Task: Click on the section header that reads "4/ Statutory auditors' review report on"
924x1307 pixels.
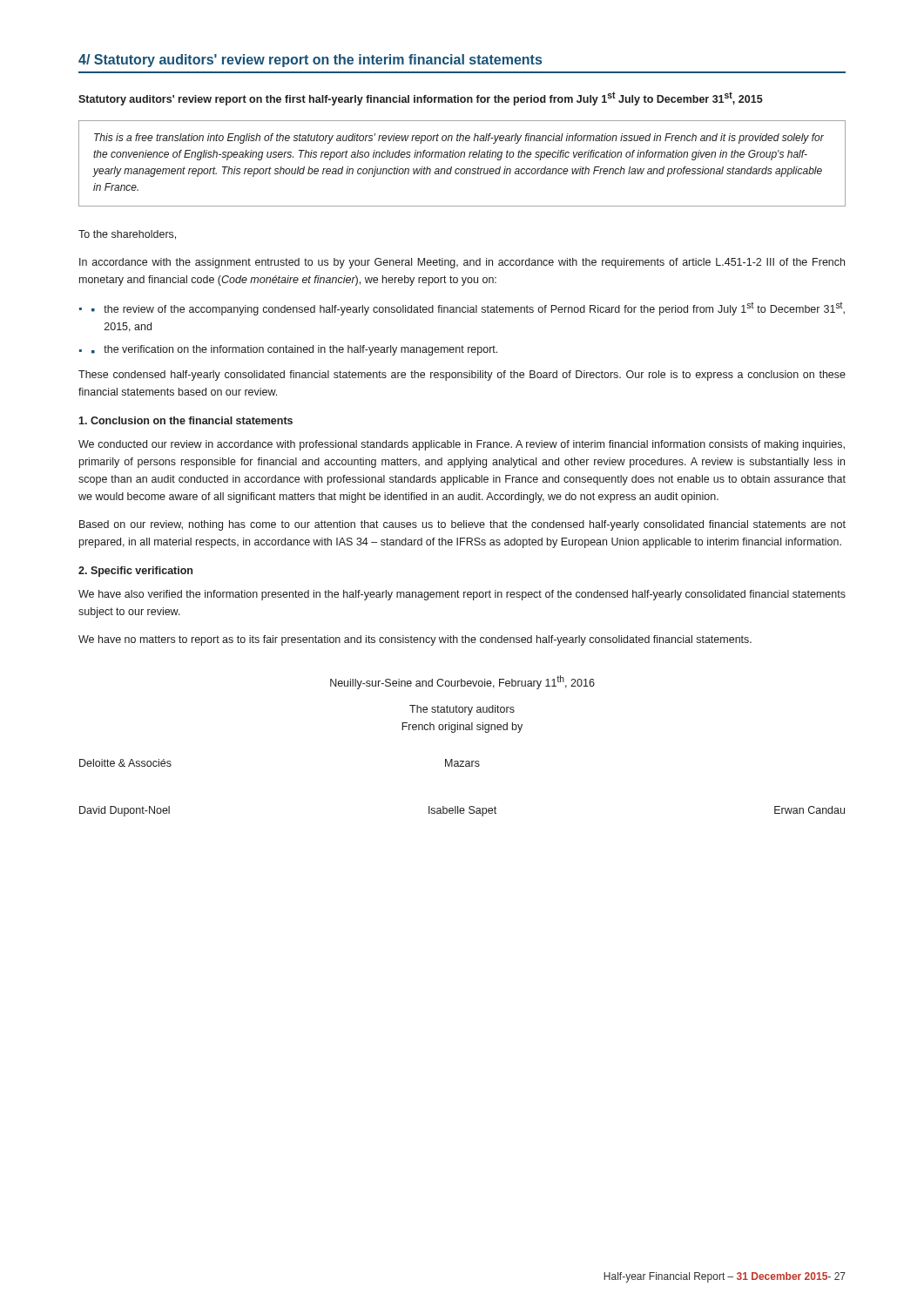Action: (x=462, y=63)
